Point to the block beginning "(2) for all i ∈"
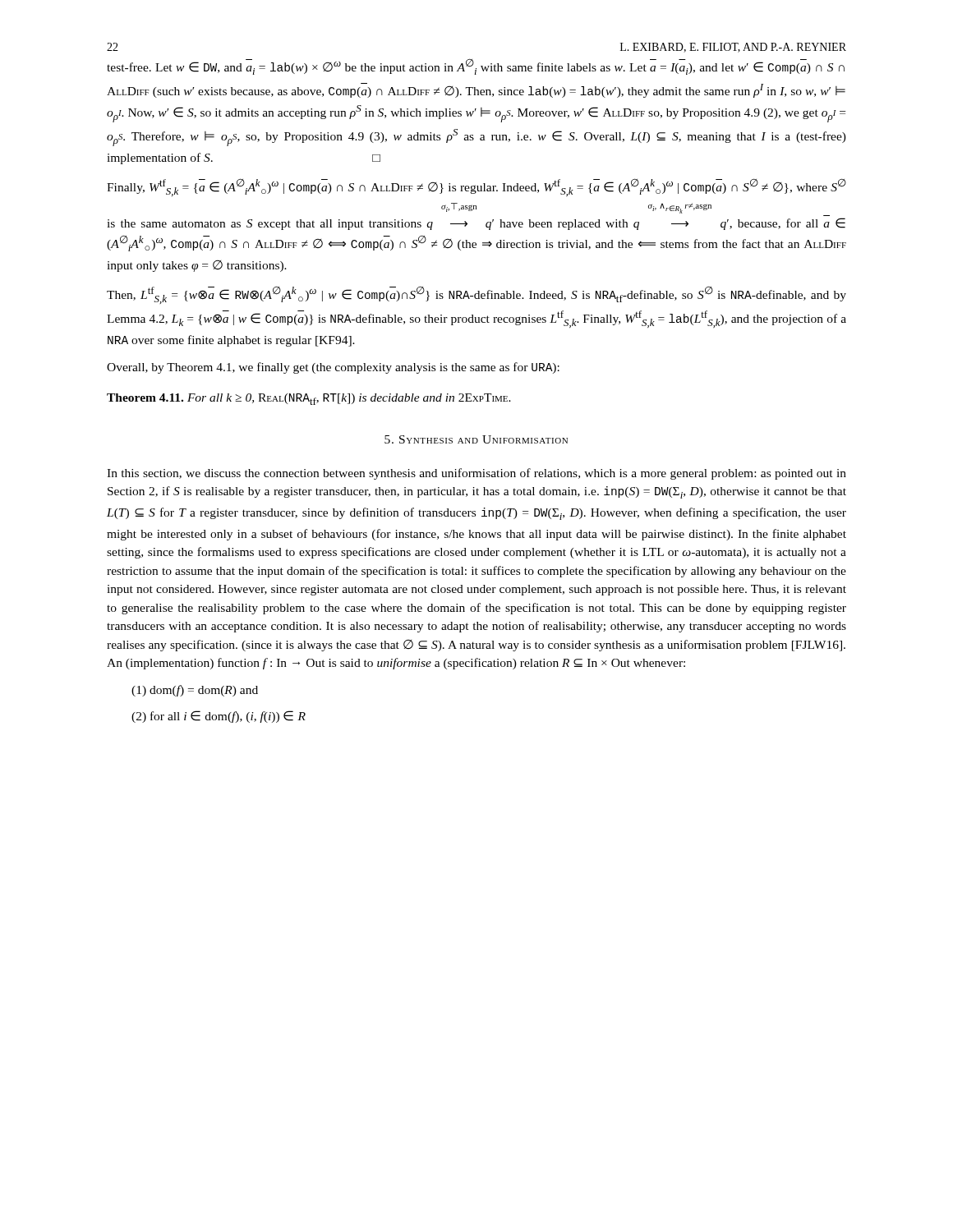 click(219, 717)
